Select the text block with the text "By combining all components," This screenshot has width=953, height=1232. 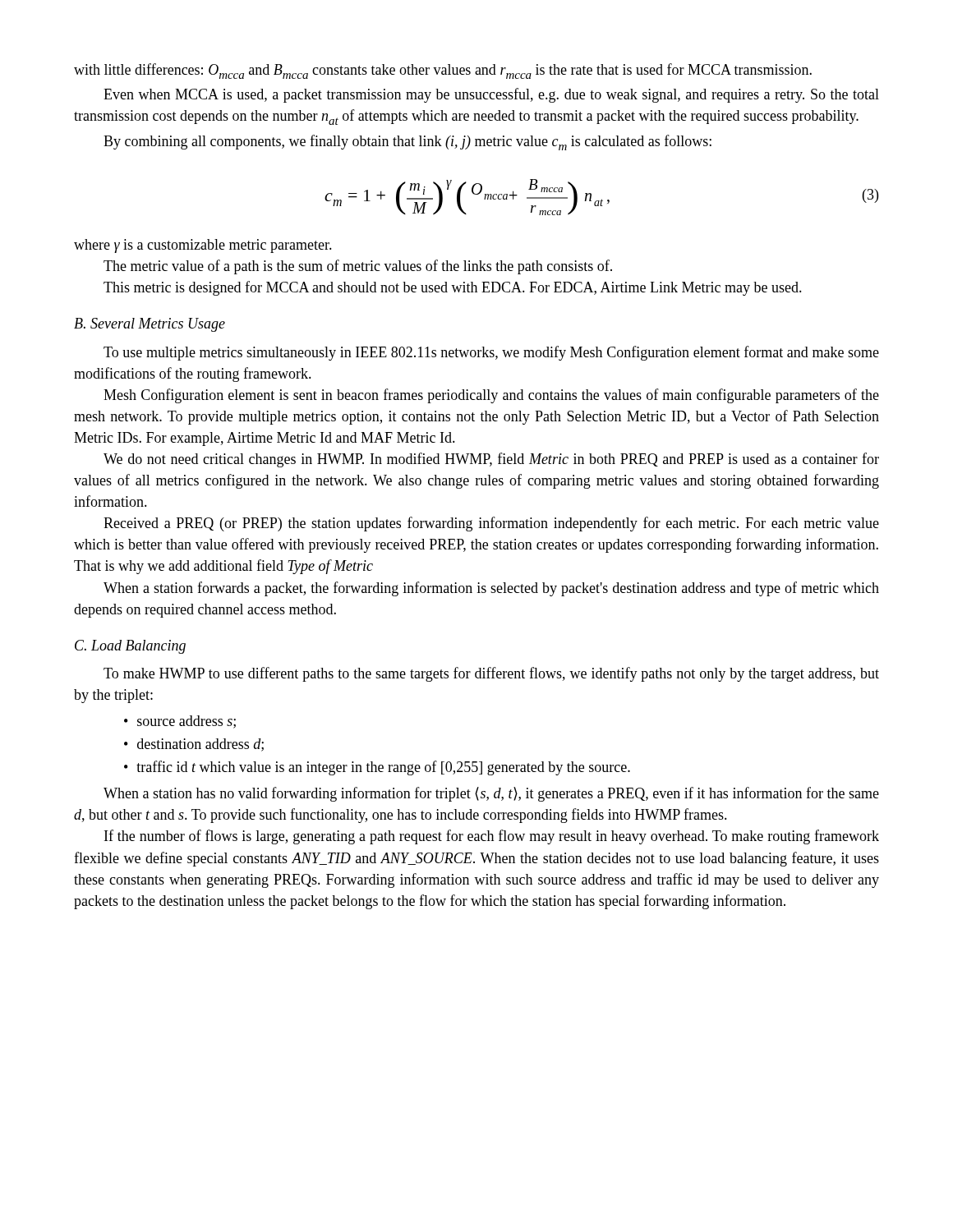[476, 143]
